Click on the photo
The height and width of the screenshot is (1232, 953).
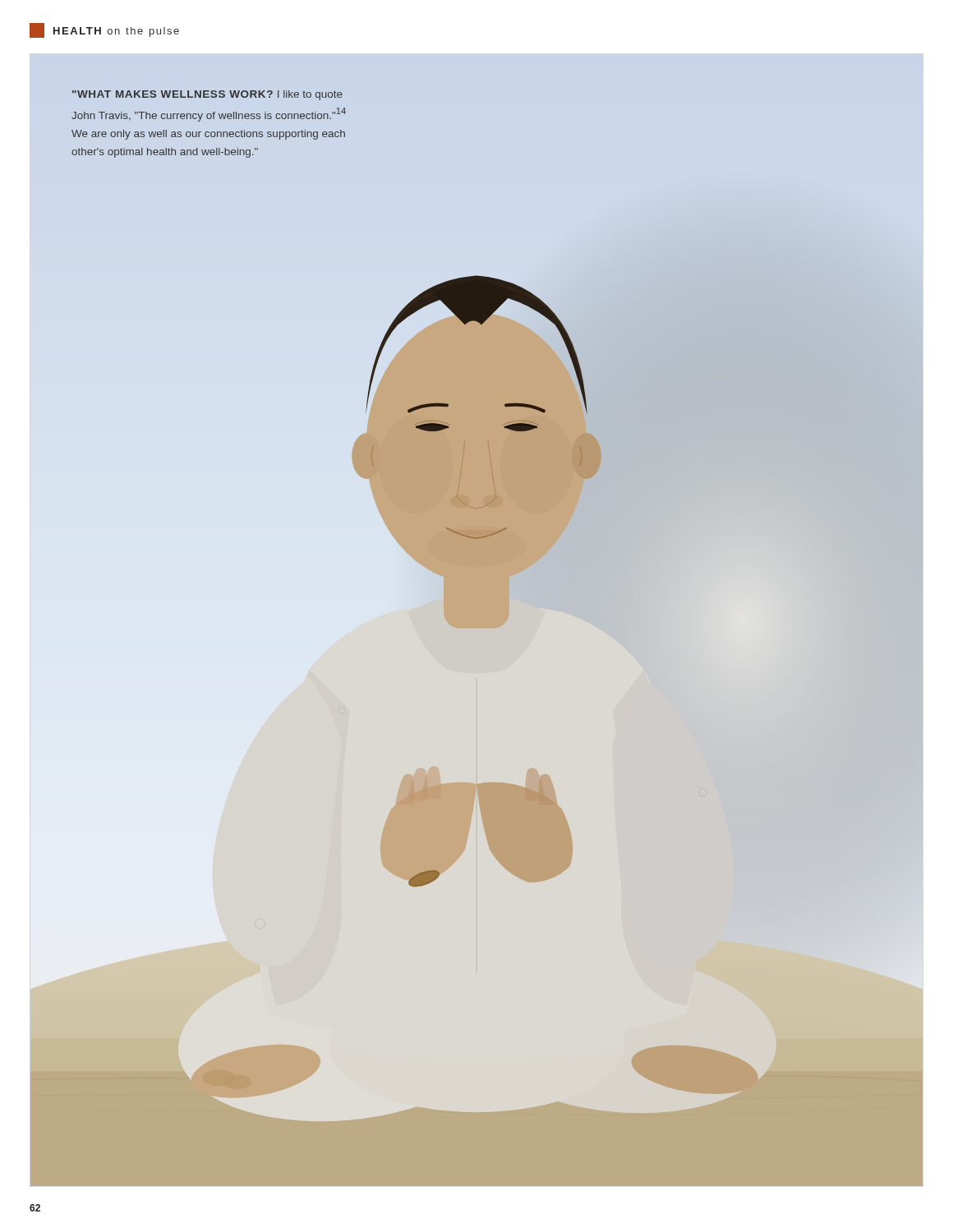(x=476, y=620)
